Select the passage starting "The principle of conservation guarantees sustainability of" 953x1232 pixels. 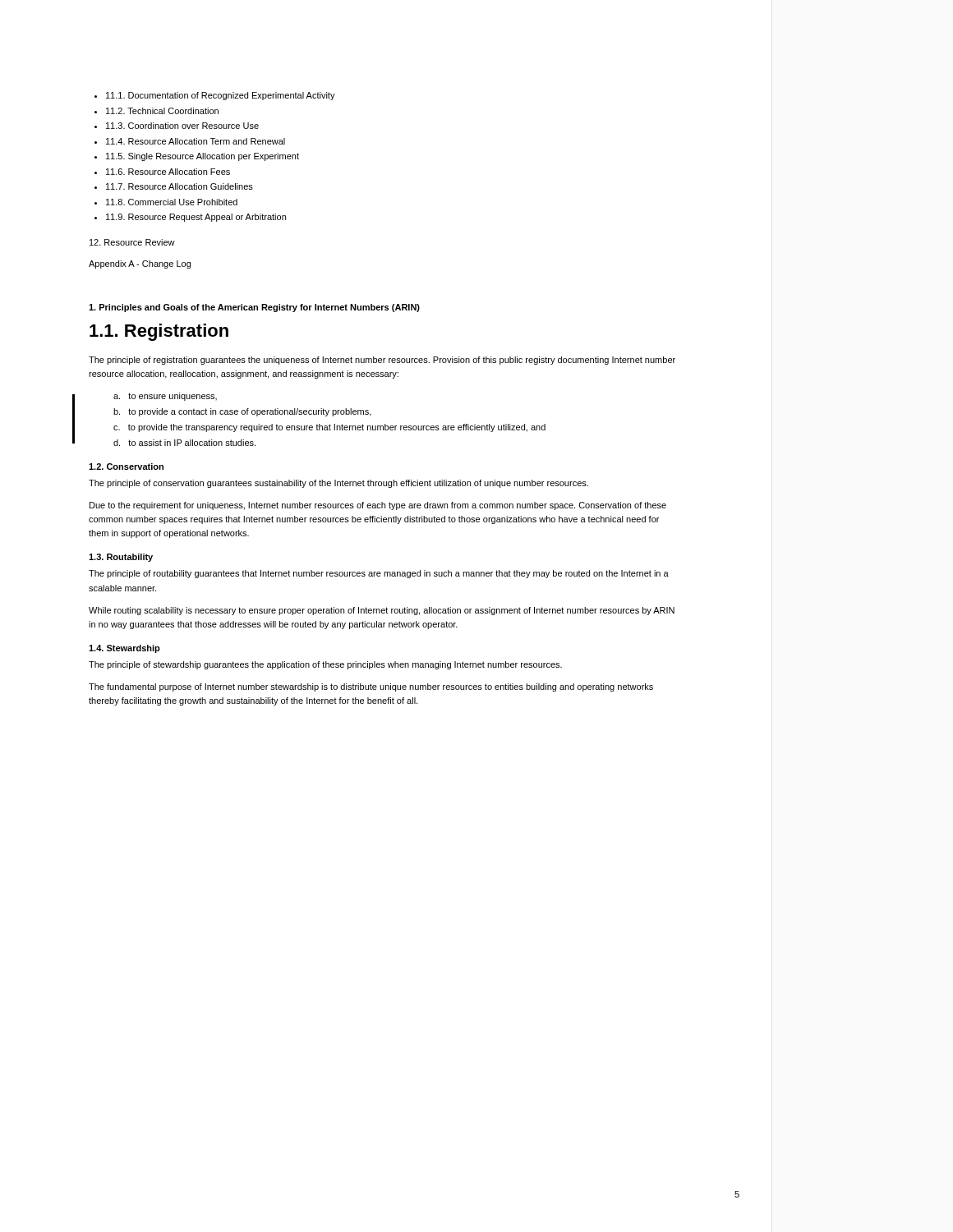(x=339, y=483)
